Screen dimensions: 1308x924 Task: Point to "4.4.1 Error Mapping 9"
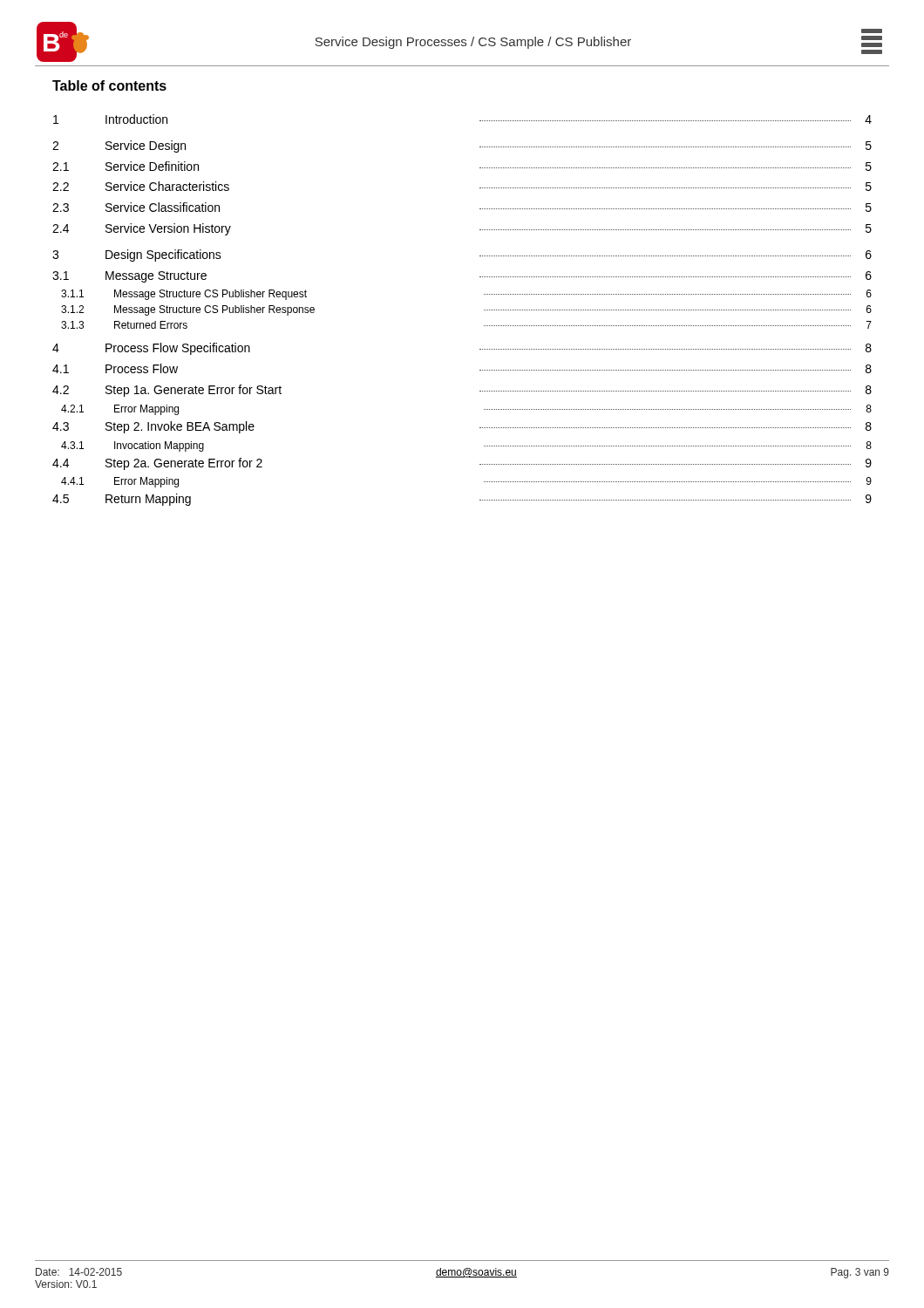click(73, 483)
